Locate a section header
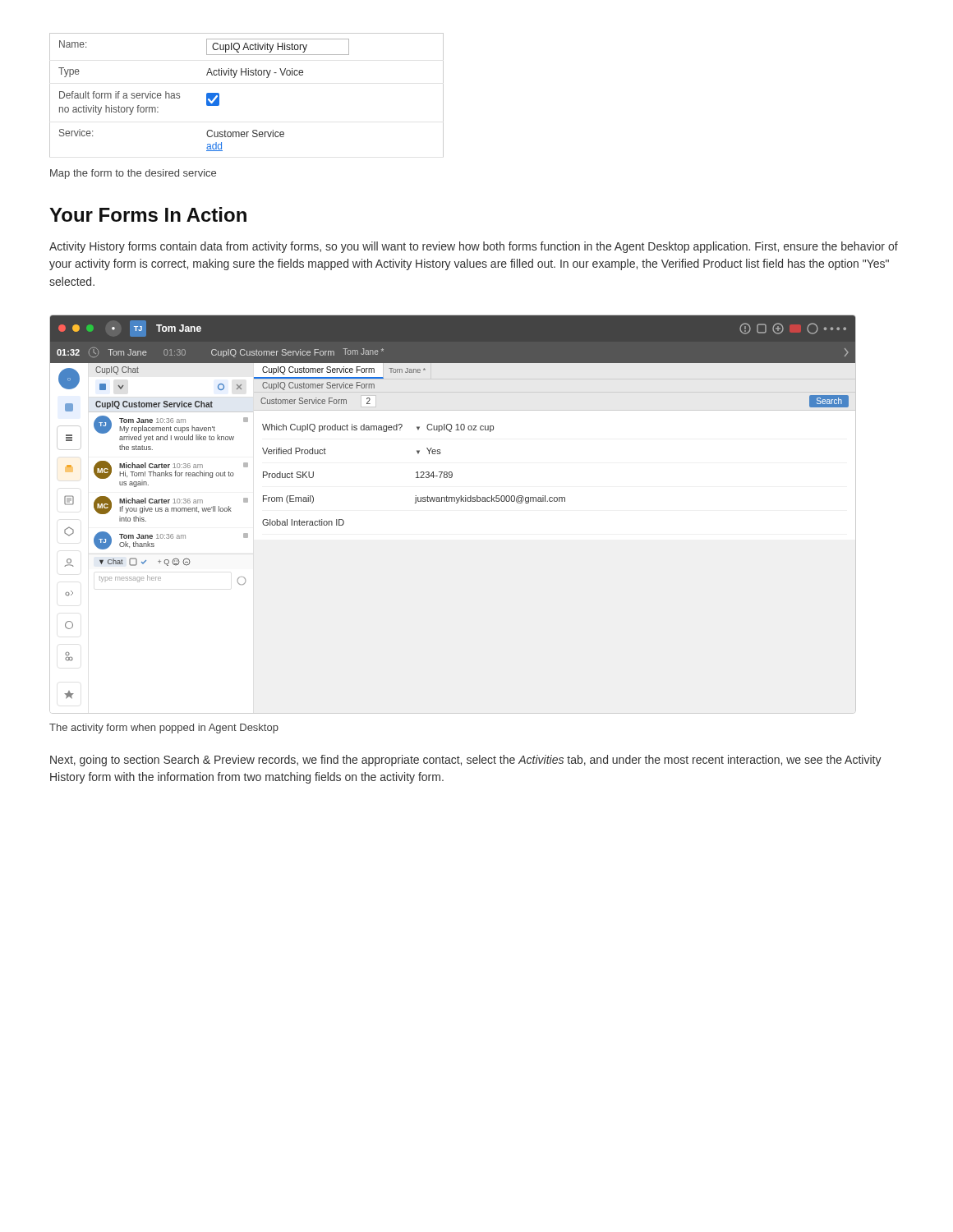953x1232 pixels. [x=148, y=214]
